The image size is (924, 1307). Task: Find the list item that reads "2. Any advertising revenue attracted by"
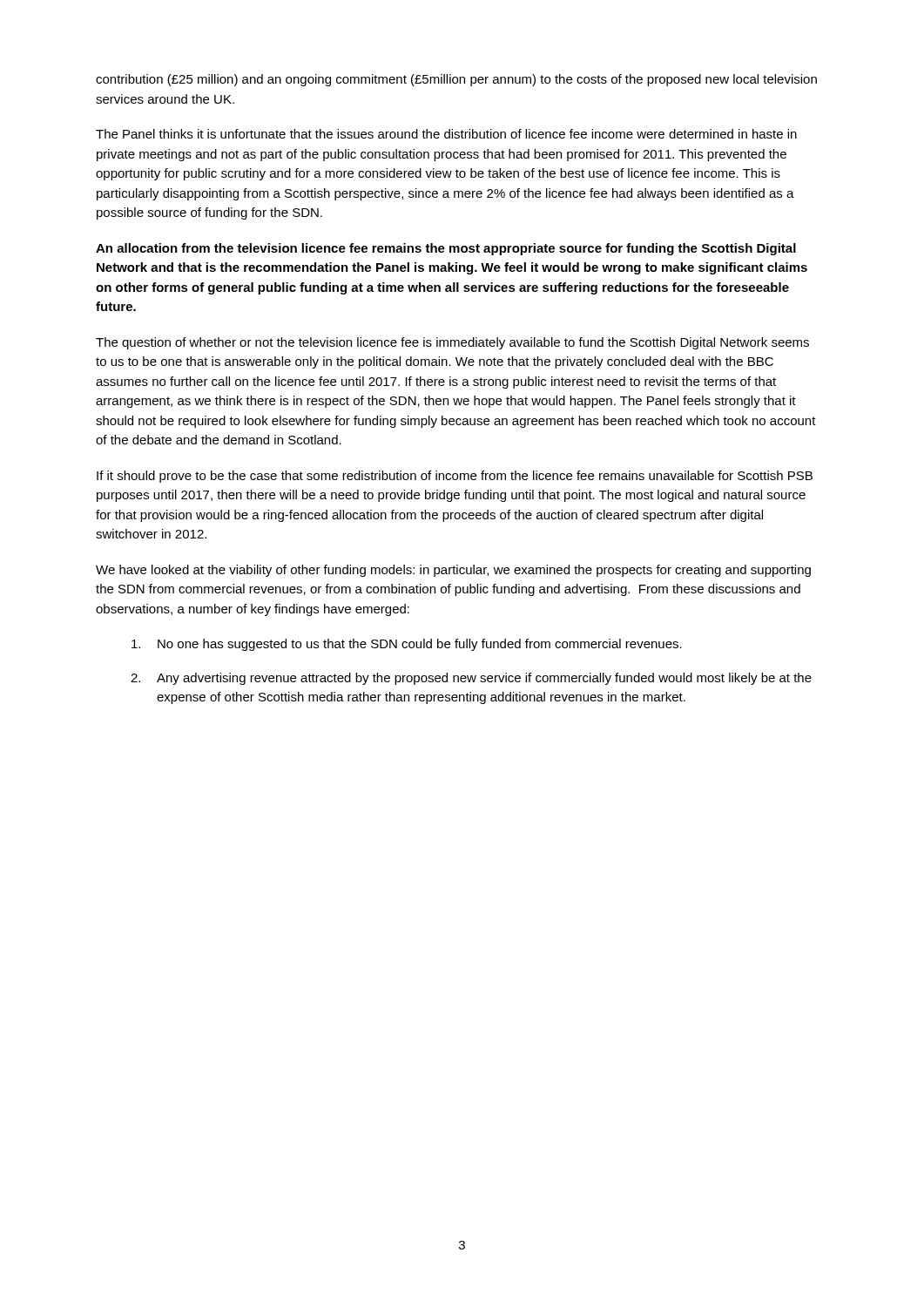coord(475,687)
